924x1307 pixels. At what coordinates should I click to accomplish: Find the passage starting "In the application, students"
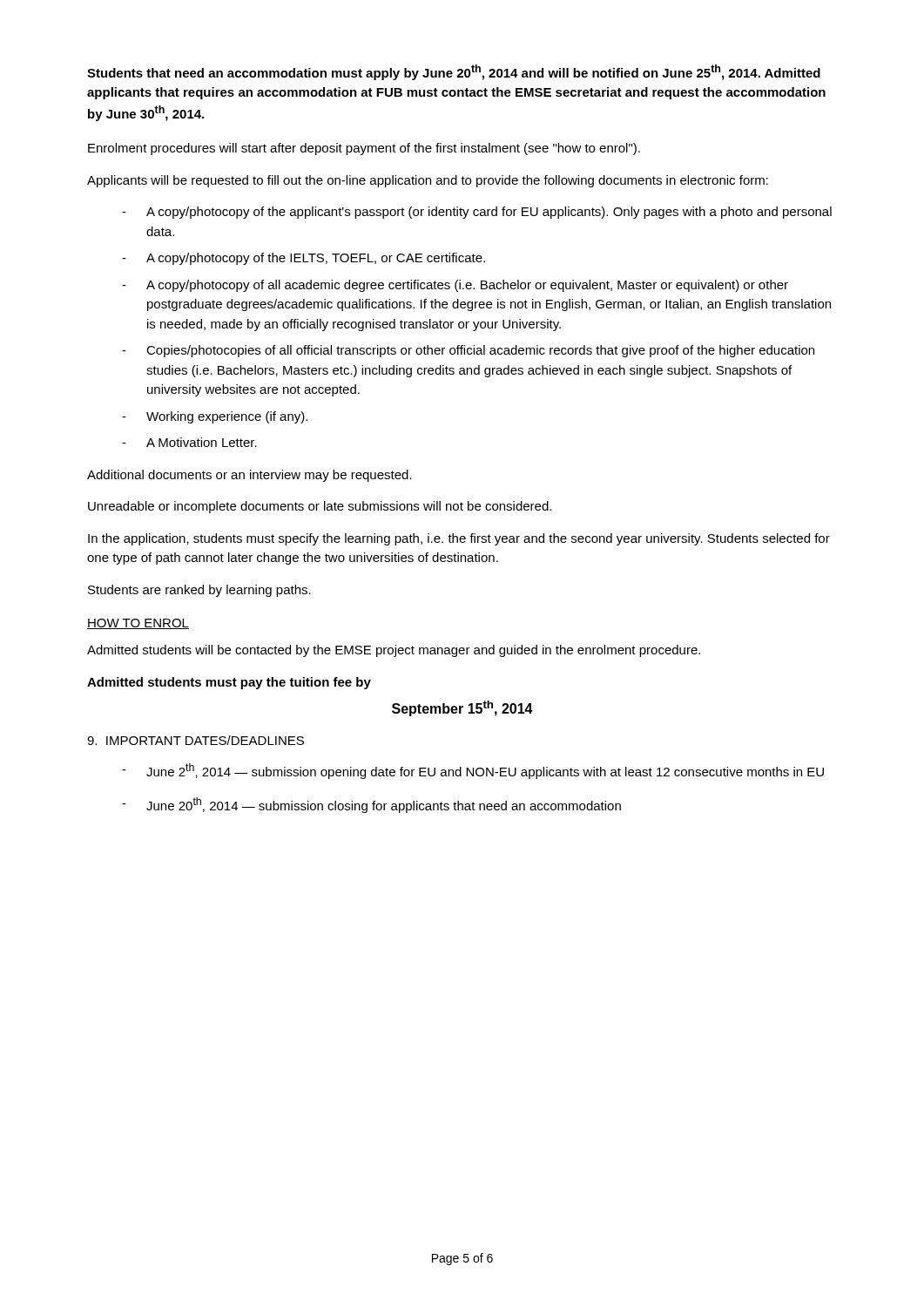[458, 548]
